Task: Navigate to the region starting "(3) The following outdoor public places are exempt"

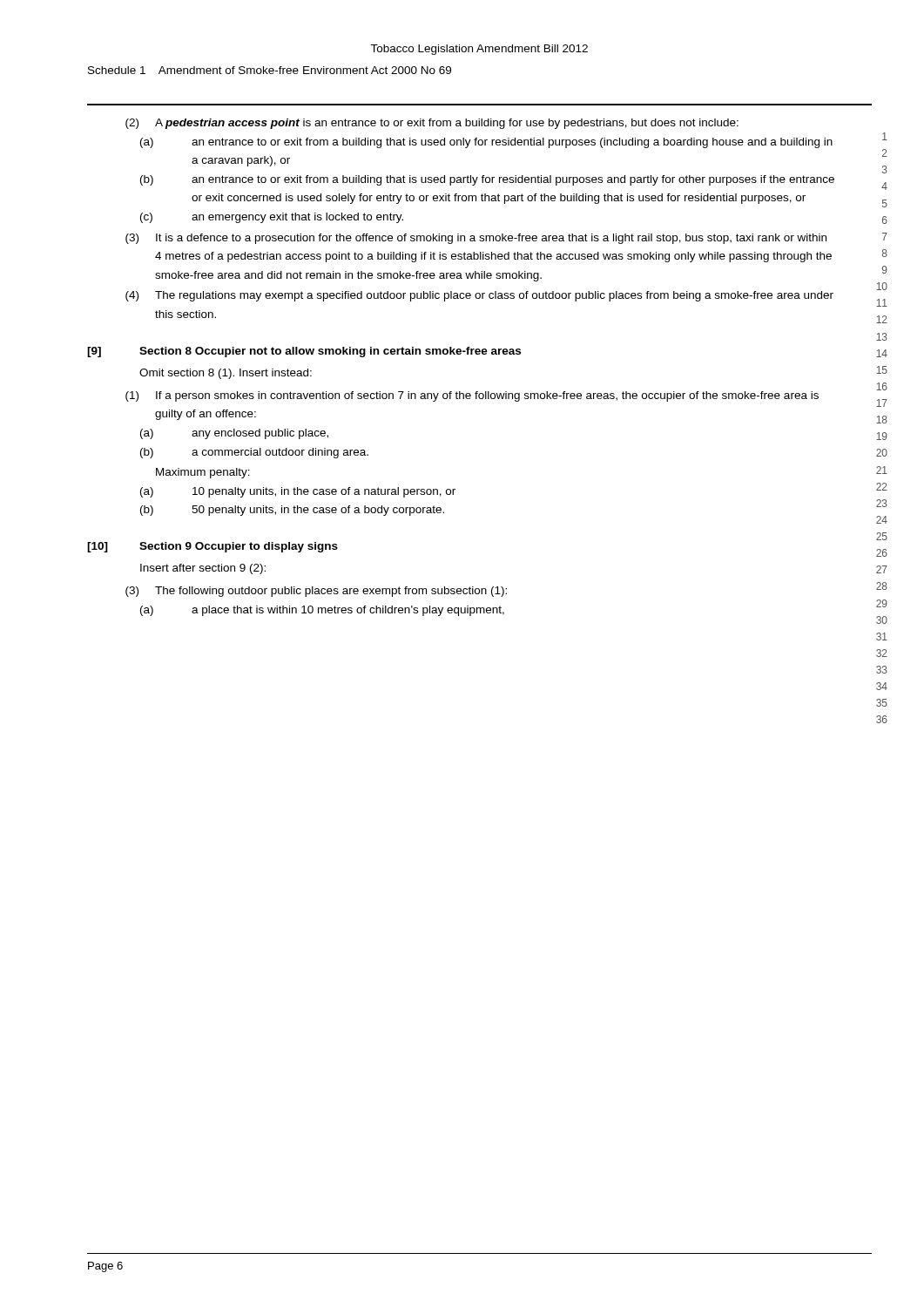Action: pyautogui.click(x=462, y=591)
